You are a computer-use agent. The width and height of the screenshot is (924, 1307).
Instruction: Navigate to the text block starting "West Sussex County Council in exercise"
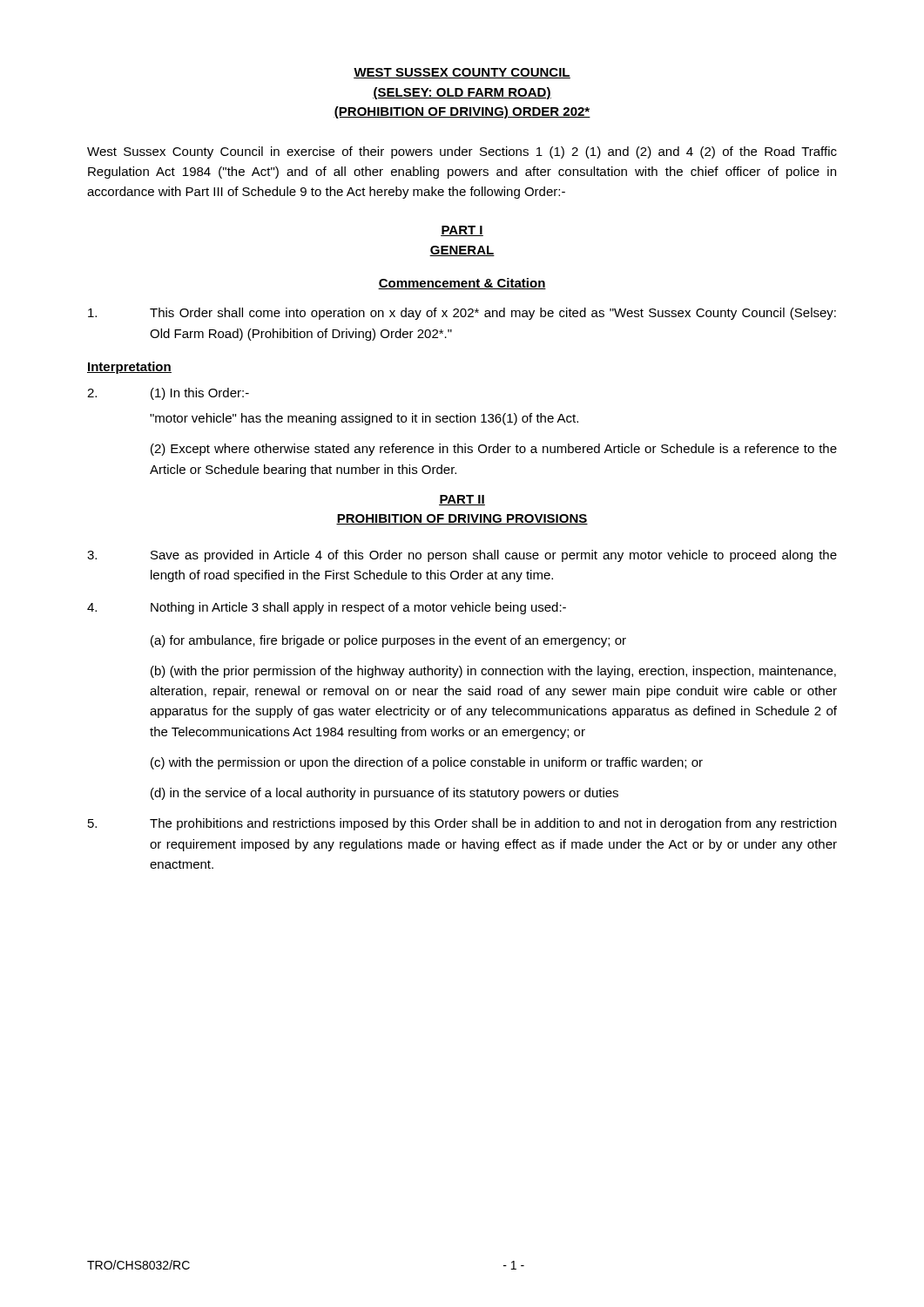462,171
